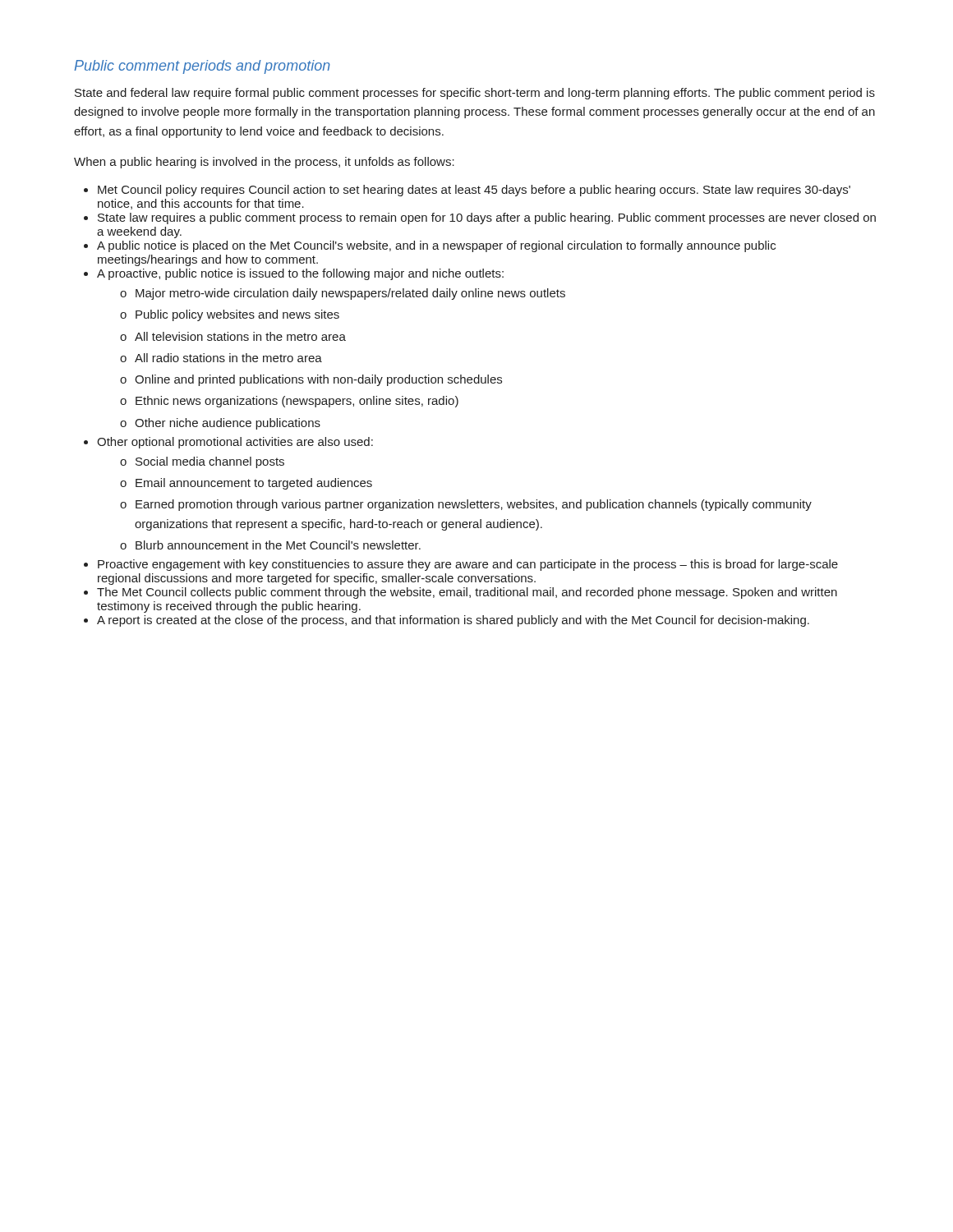Viewport: 953px width, 1232px height.
Task: Where is the section header that starts "Public comment periods"?
Action: (202, 66)
